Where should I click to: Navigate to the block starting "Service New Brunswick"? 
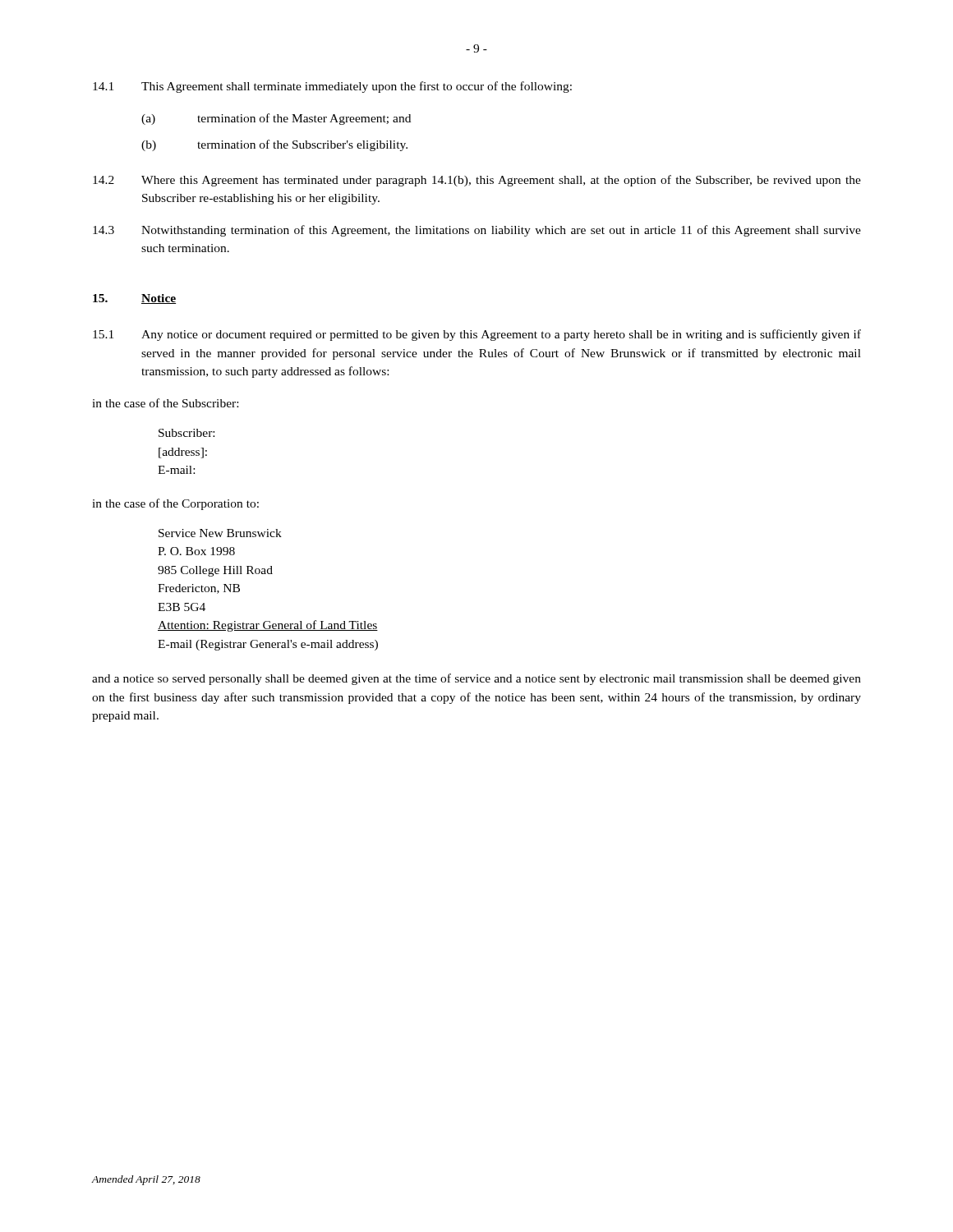point(220,533)
